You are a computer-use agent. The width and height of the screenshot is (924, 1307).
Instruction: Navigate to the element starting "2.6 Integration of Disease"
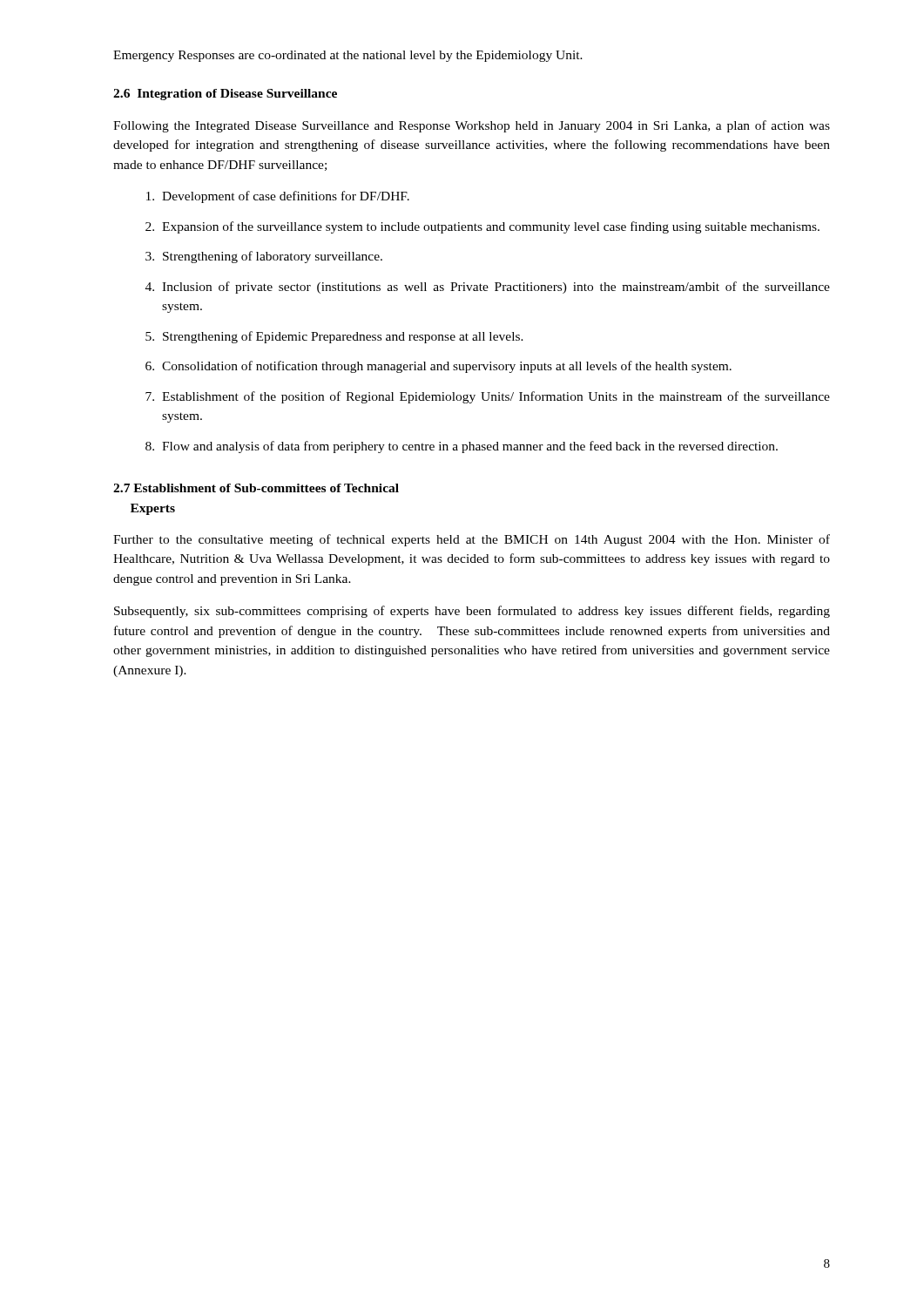(x=225, y=93)
